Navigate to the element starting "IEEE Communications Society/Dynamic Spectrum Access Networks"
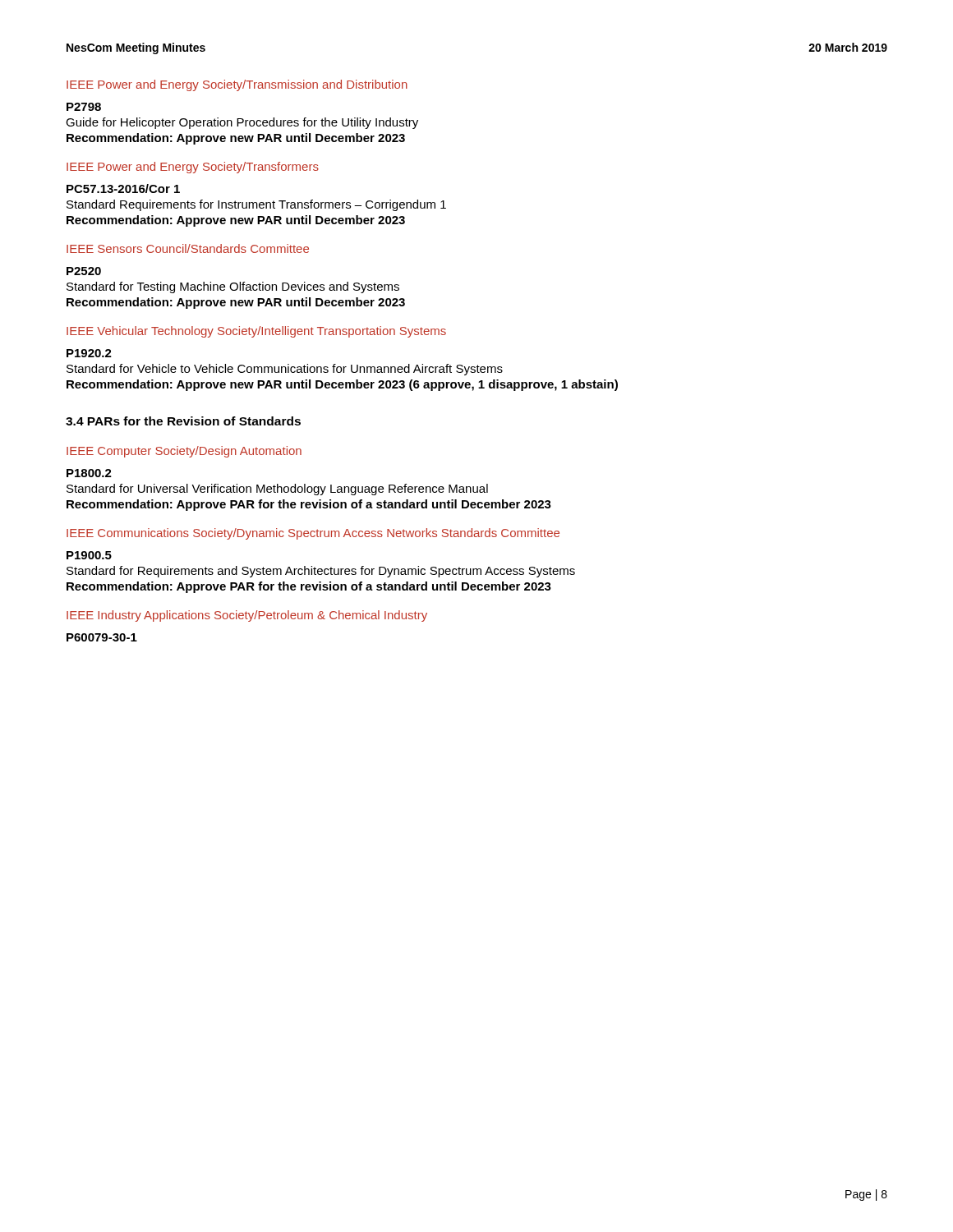The image size is (953, 1232). (x=313, y=533)
